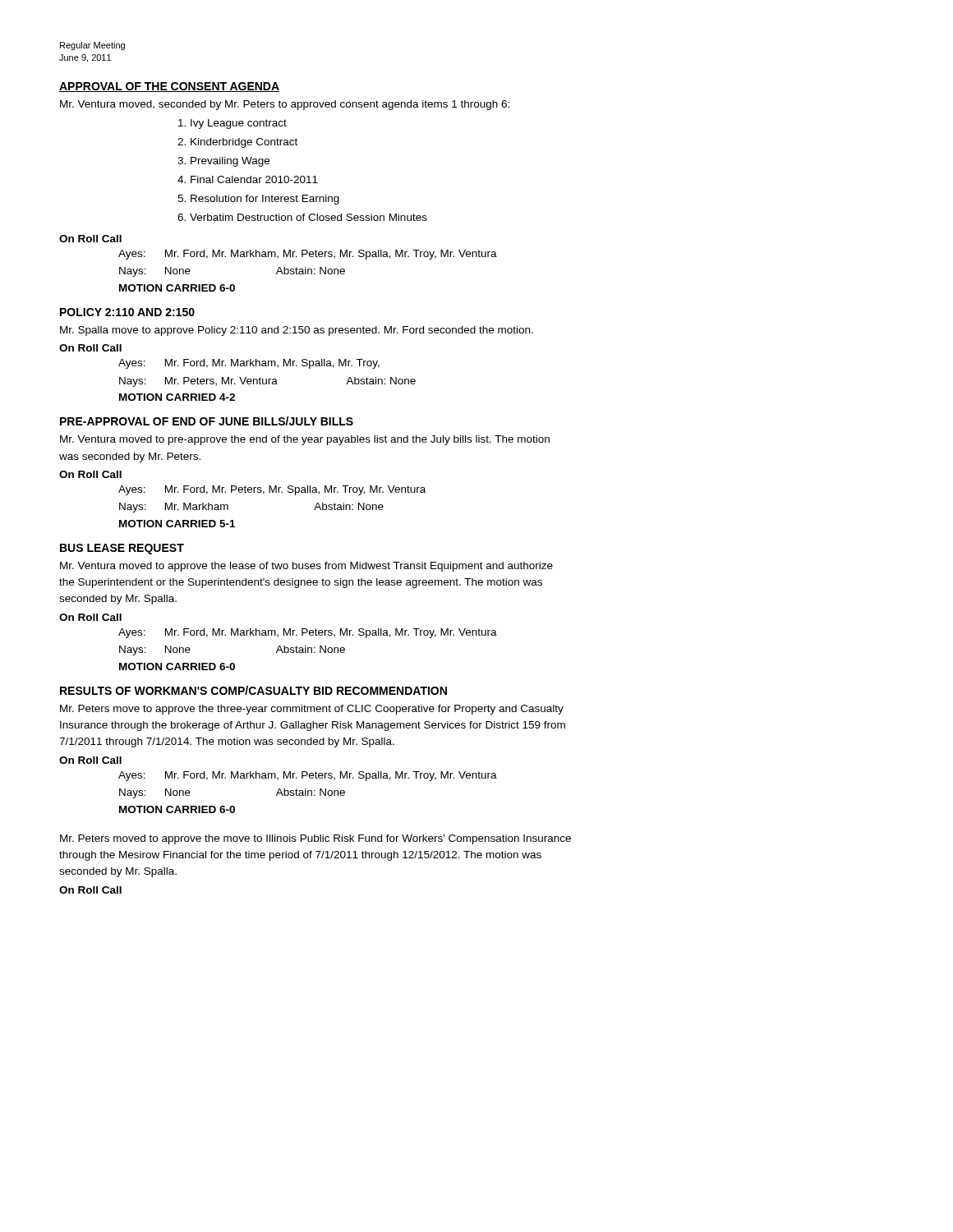Select the region starting "PRE-APPROVAL OF END"
953x1232 pixels.
pyautogui.click(x=206, y=422)
